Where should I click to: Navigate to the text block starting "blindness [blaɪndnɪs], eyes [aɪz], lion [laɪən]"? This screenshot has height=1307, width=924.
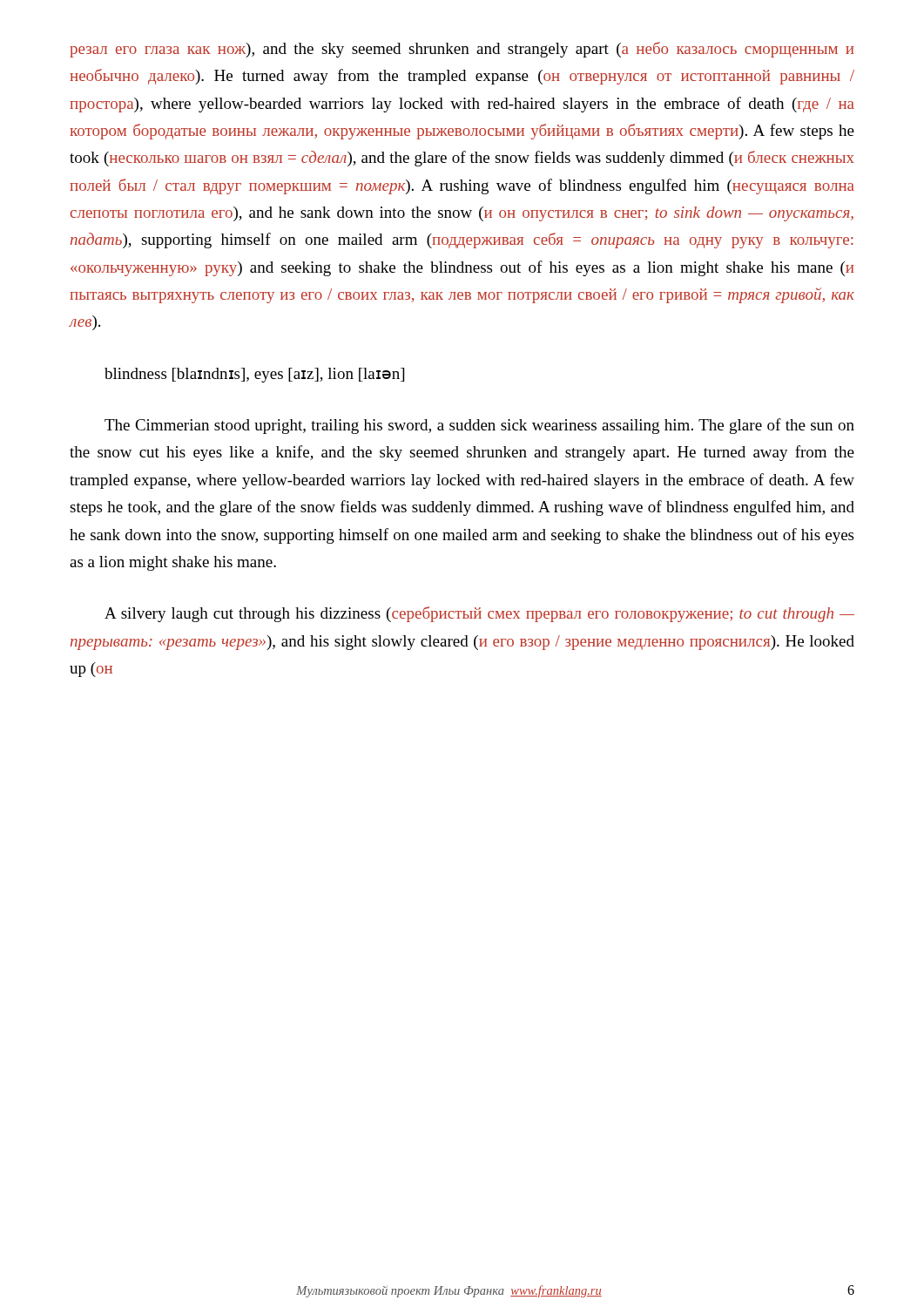[255, 373]
